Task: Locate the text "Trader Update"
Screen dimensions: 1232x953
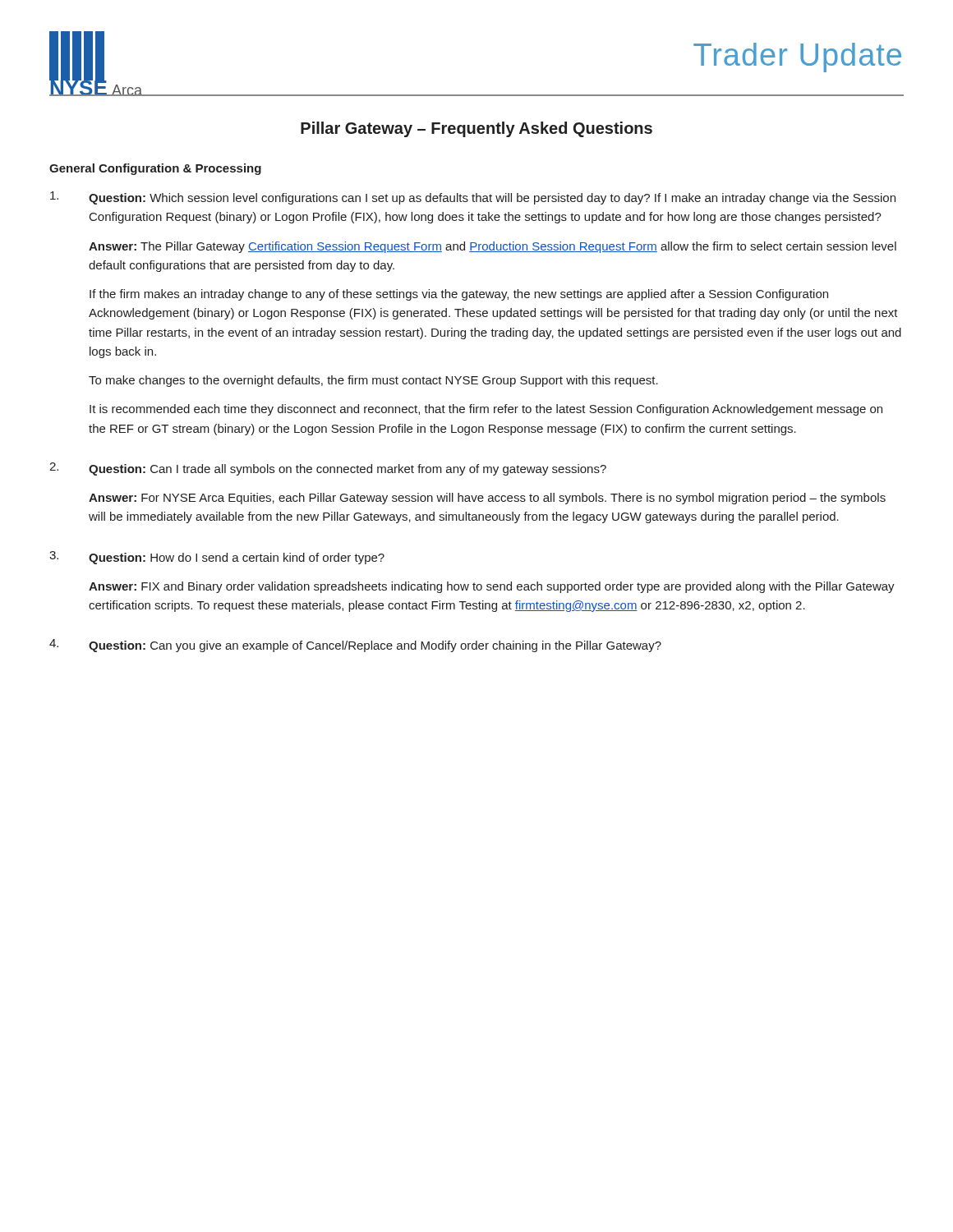Action: click(798, 55)
